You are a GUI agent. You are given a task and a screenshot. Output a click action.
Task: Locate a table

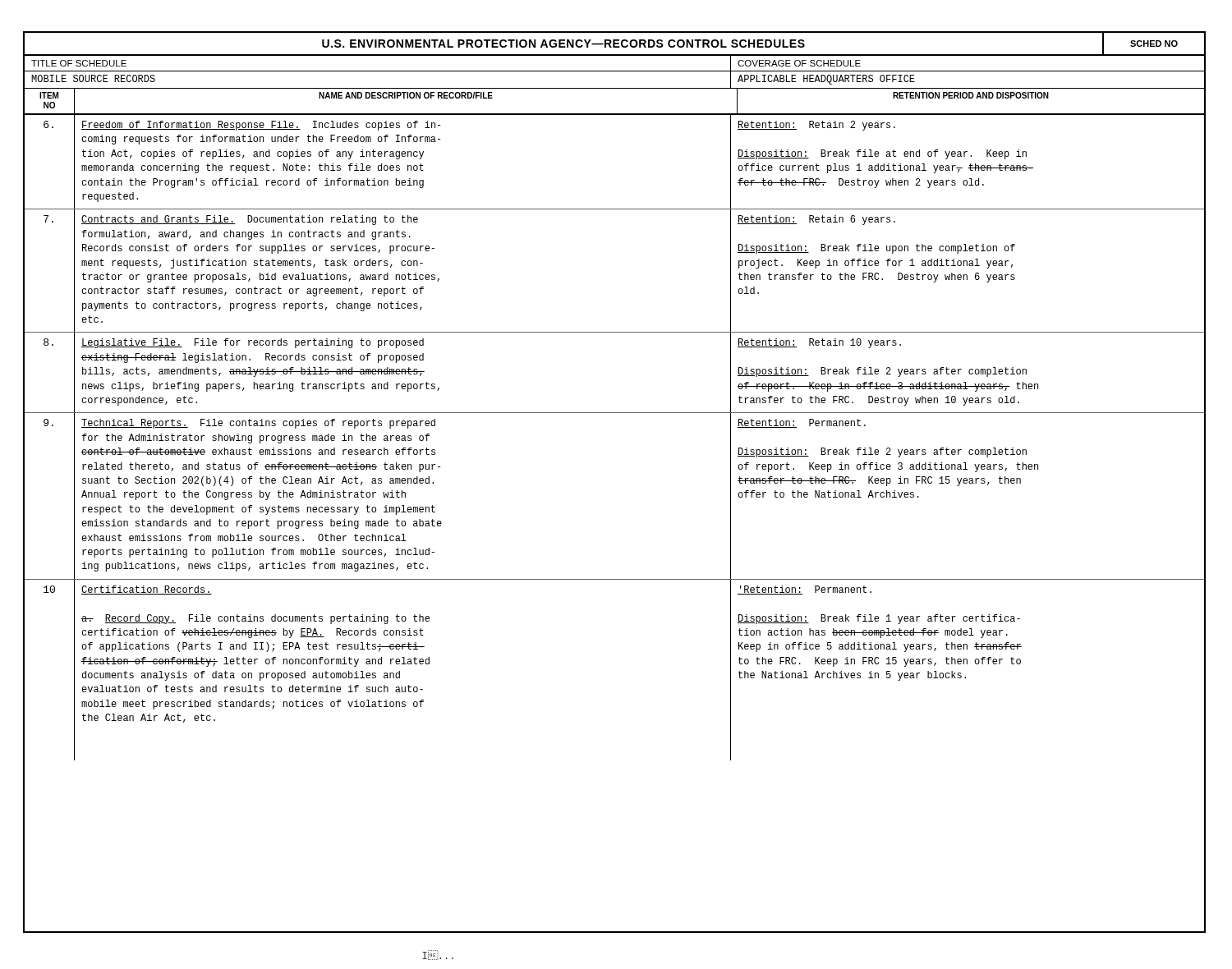click(614, 438)
